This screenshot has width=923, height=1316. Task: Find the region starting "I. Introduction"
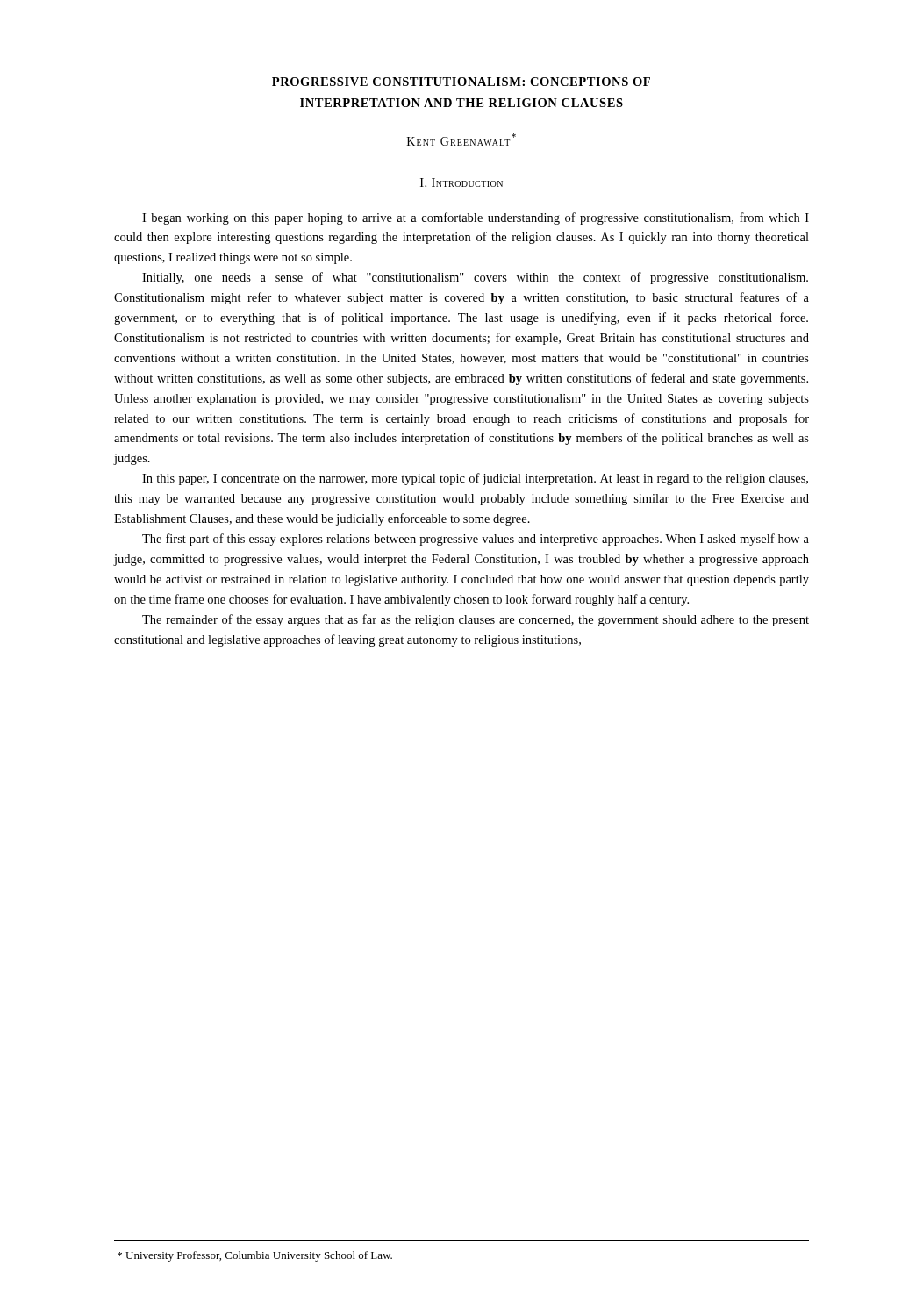tap(462, 182)
